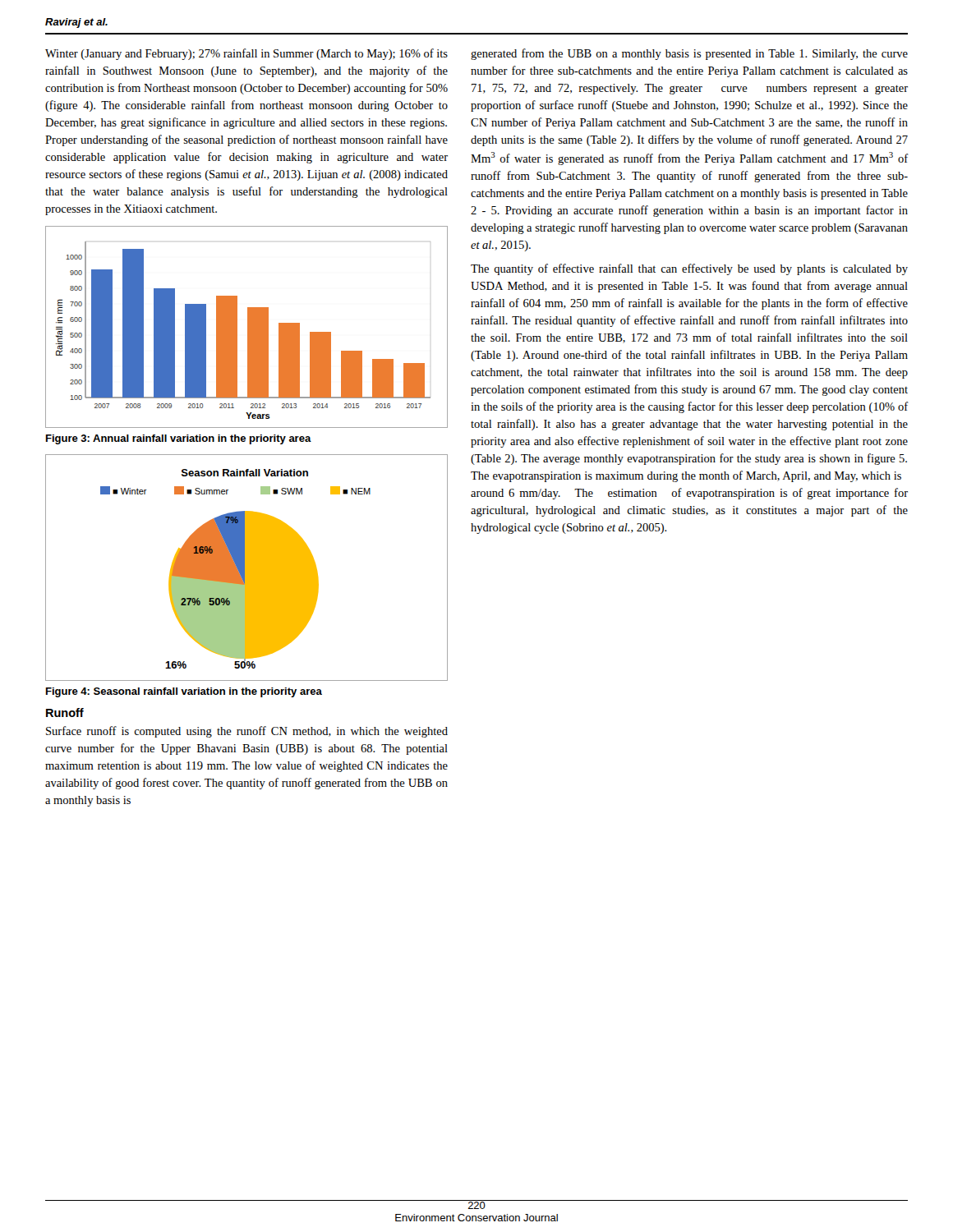Select the pie chart
This screenshot has height=1232, width=953.
point(246,567)
